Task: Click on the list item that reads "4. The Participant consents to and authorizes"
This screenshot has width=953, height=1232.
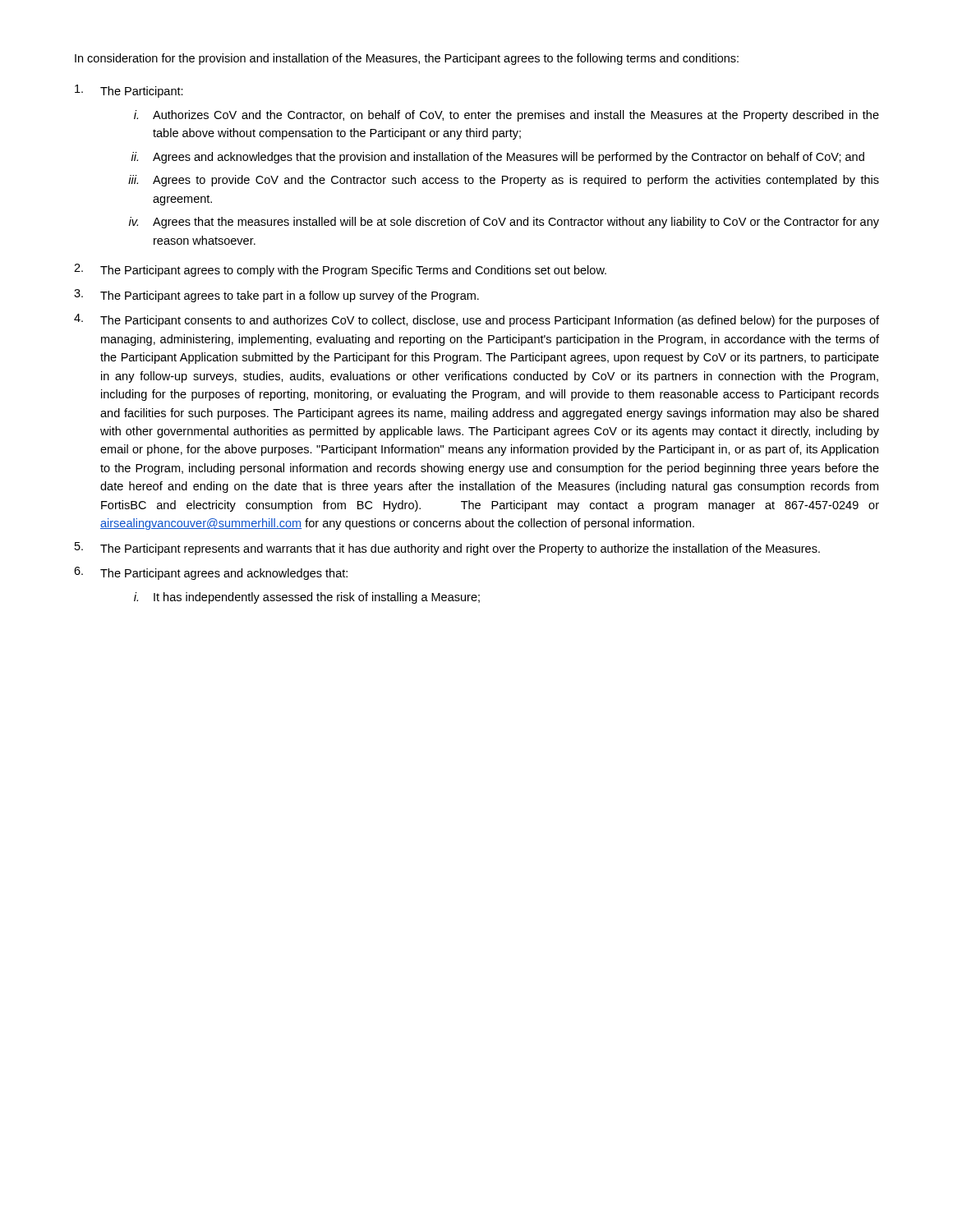Action: pos(476,422)
